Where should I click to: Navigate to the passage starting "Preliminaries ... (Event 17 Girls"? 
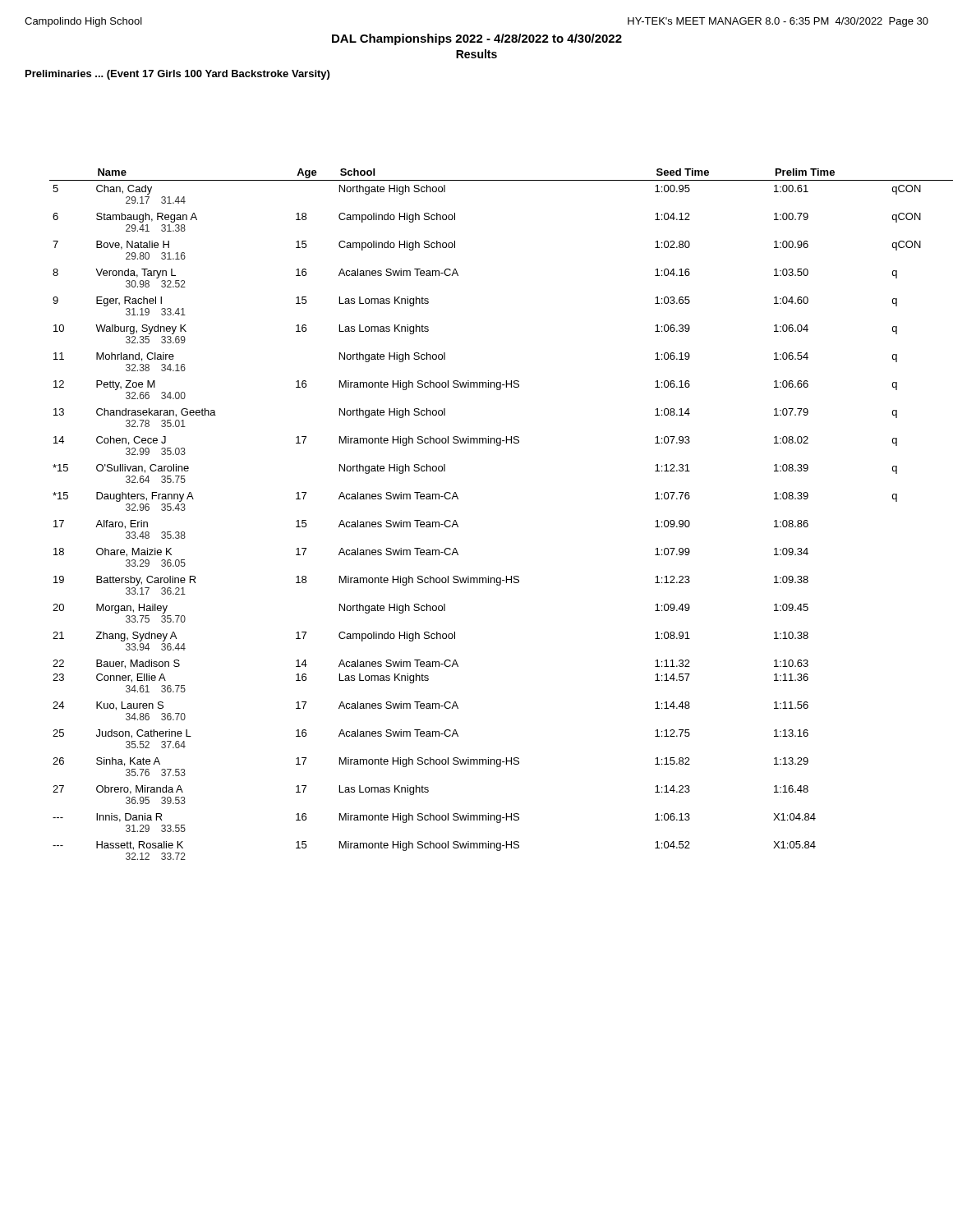click(x=177, y=74)
